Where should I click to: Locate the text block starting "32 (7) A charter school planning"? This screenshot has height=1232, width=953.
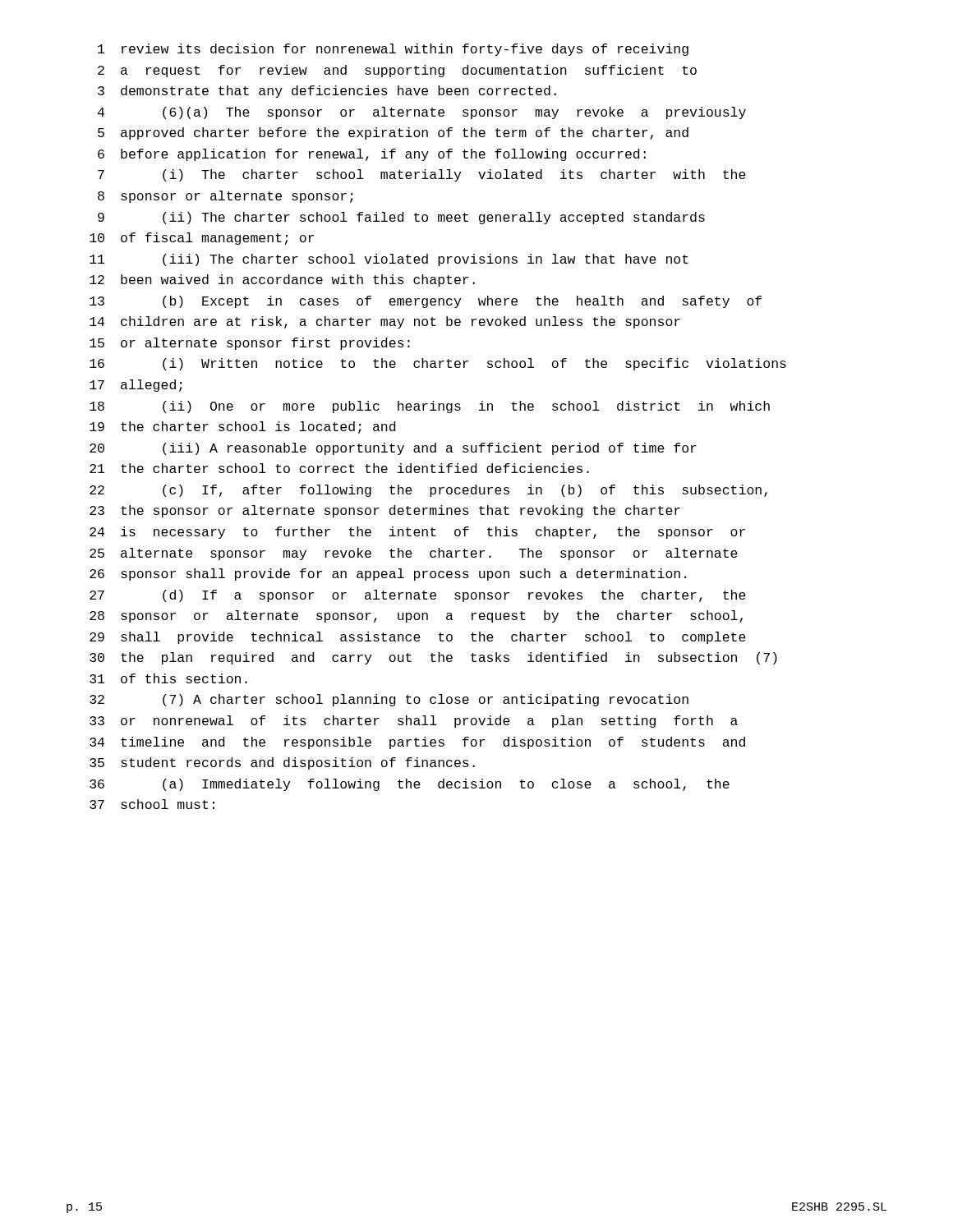click(476, 732)
